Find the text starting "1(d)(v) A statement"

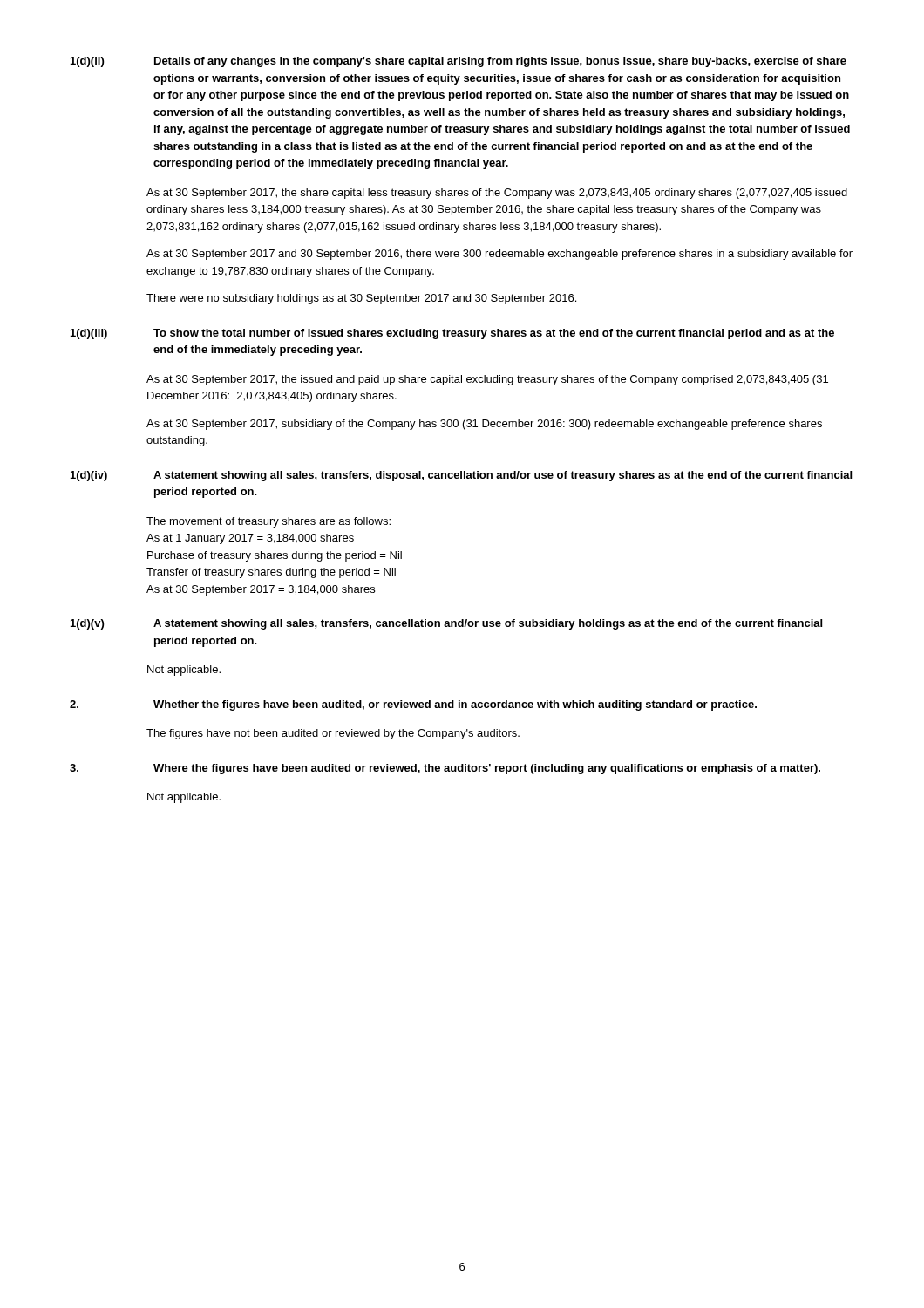[462, 632]
